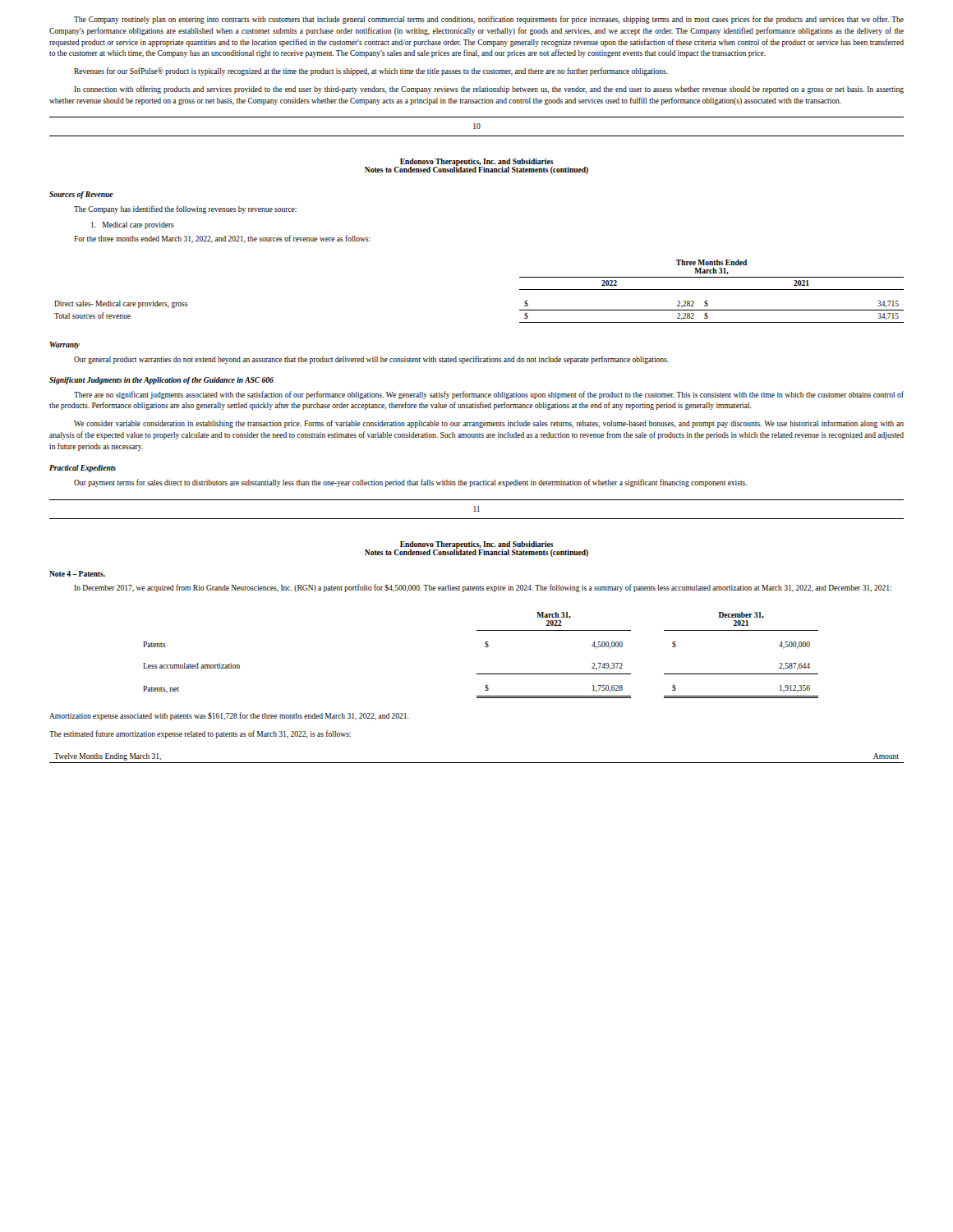The width and height of the screenshot is (953, 1232).
Task: Locate the section header containing "Practical Expedients"
Action: (83, 469)
